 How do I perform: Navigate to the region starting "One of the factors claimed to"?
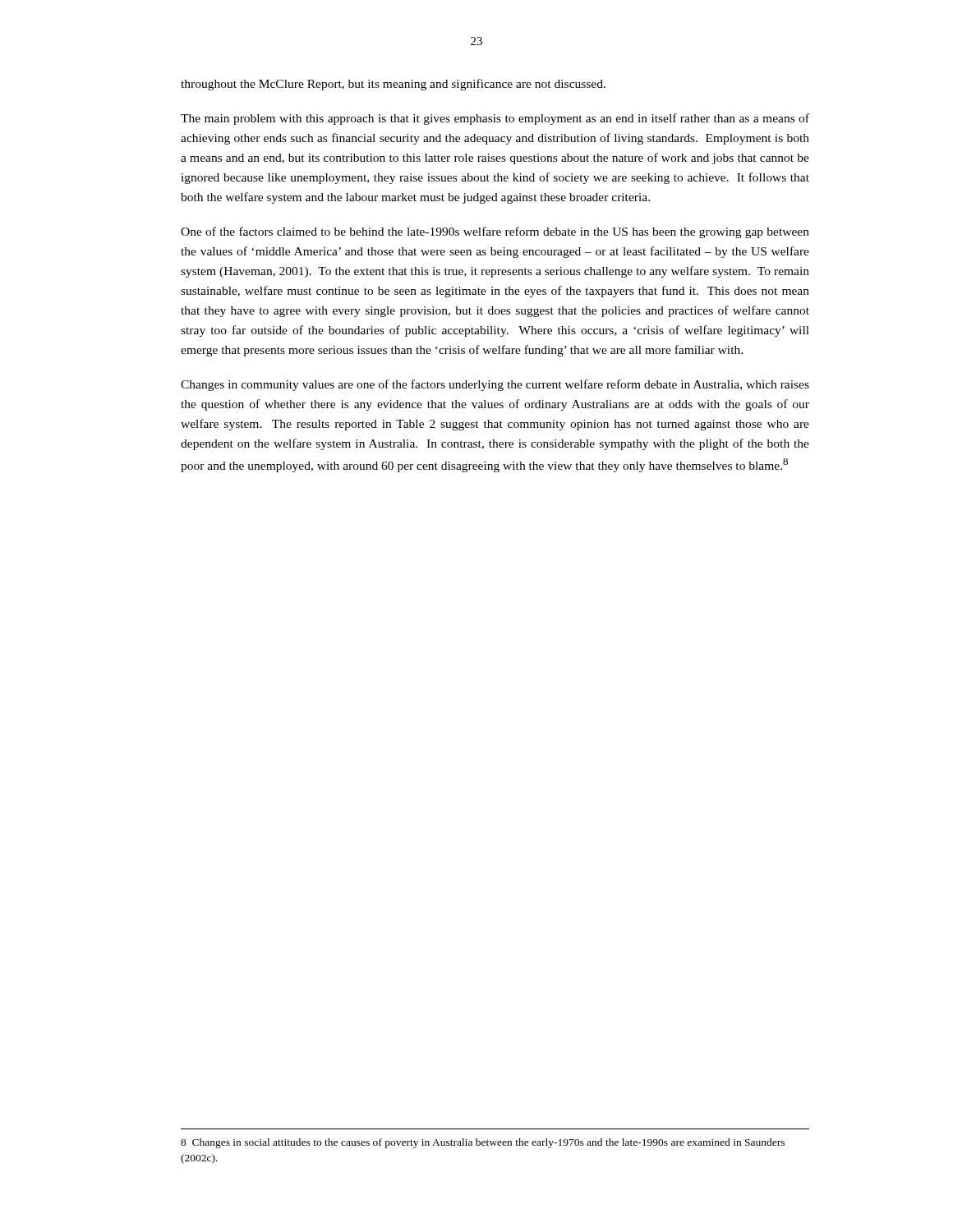(495, 291)
